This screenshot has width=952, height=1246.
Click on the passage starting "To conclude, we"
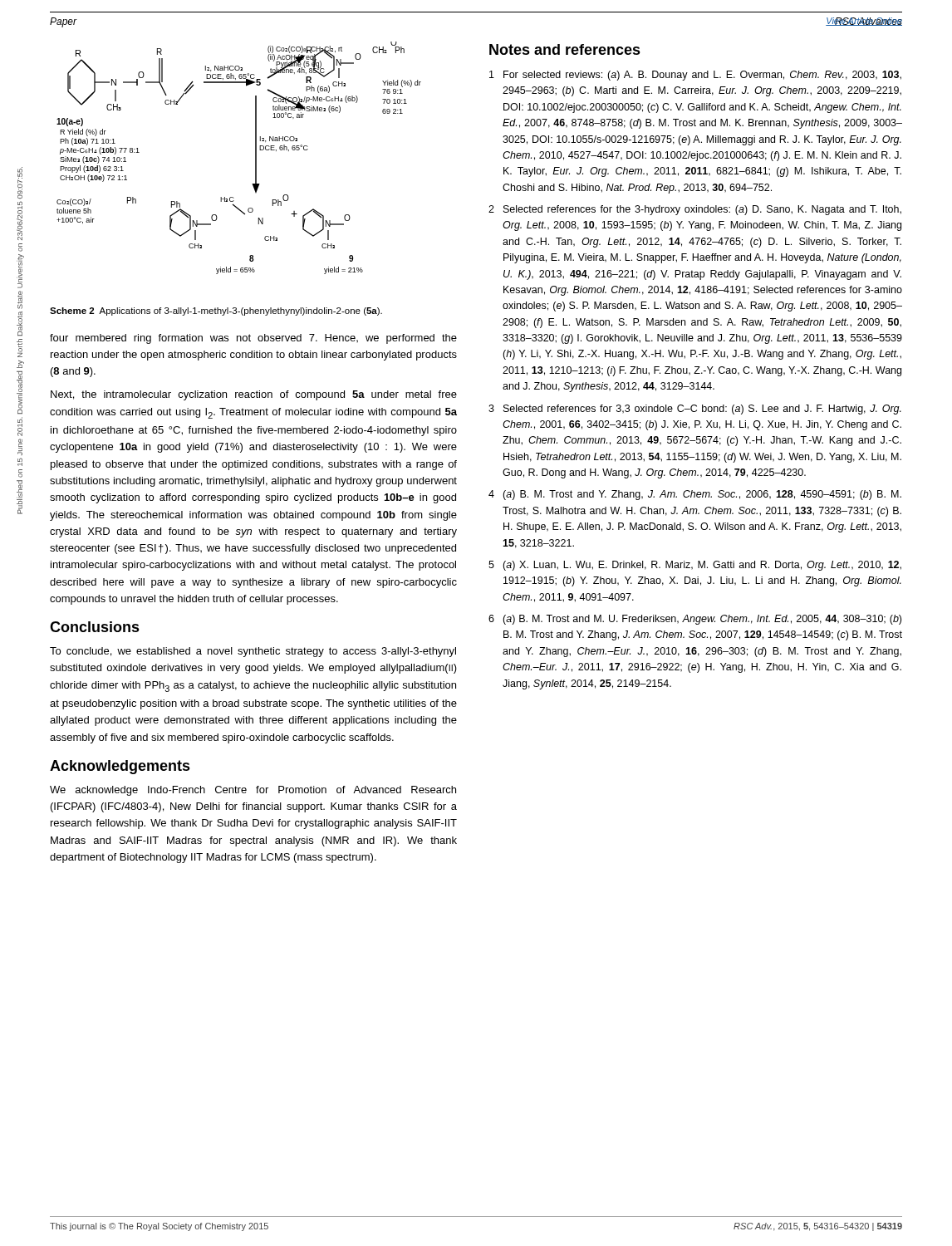pos(253,694)
